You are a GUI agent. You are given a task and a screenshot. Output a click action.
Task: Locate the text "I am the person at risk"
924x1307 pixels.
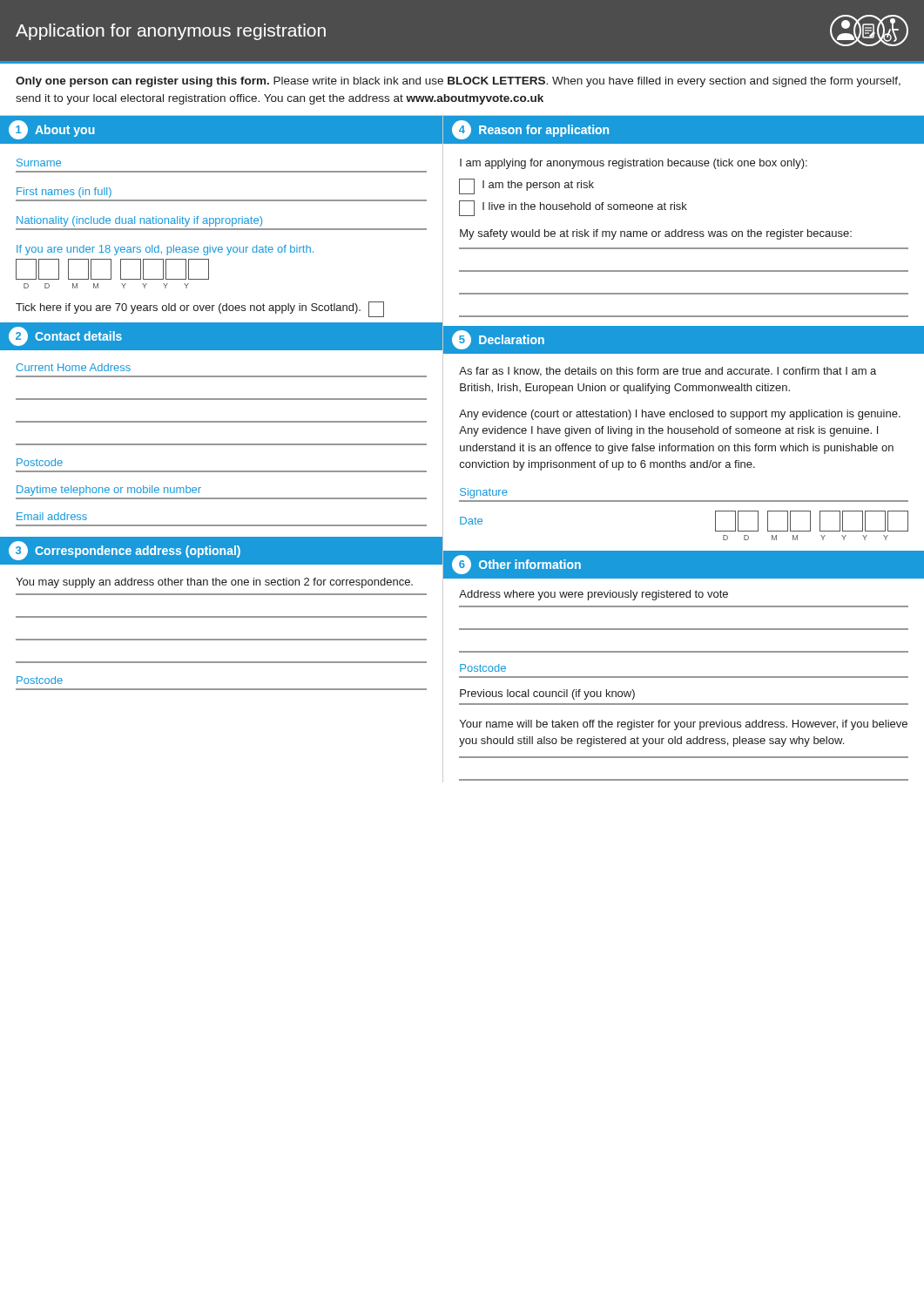click(527, 186)
